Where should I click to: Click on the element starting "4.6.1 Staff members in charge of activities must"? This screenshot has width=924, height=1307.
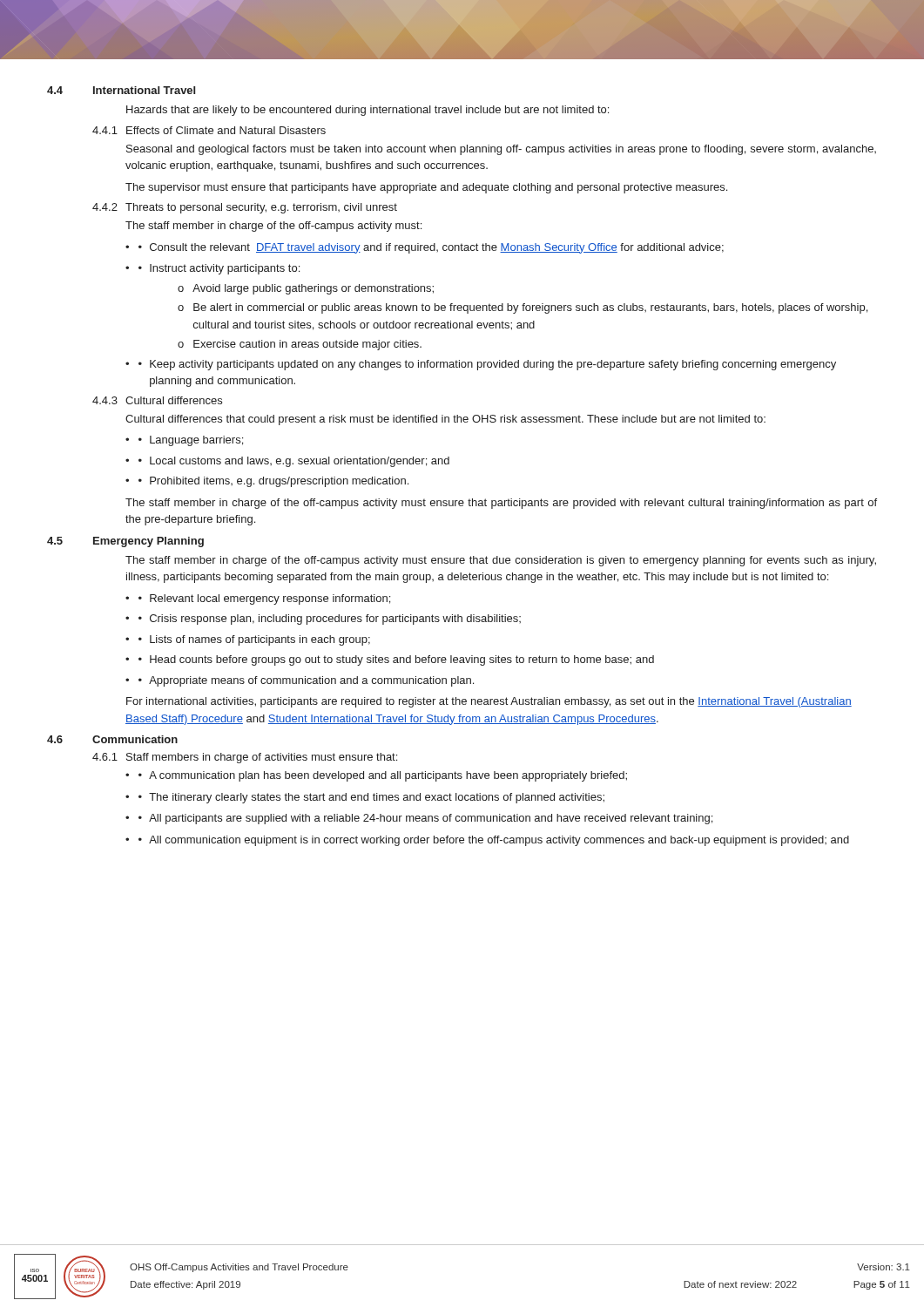coord(245,757)
